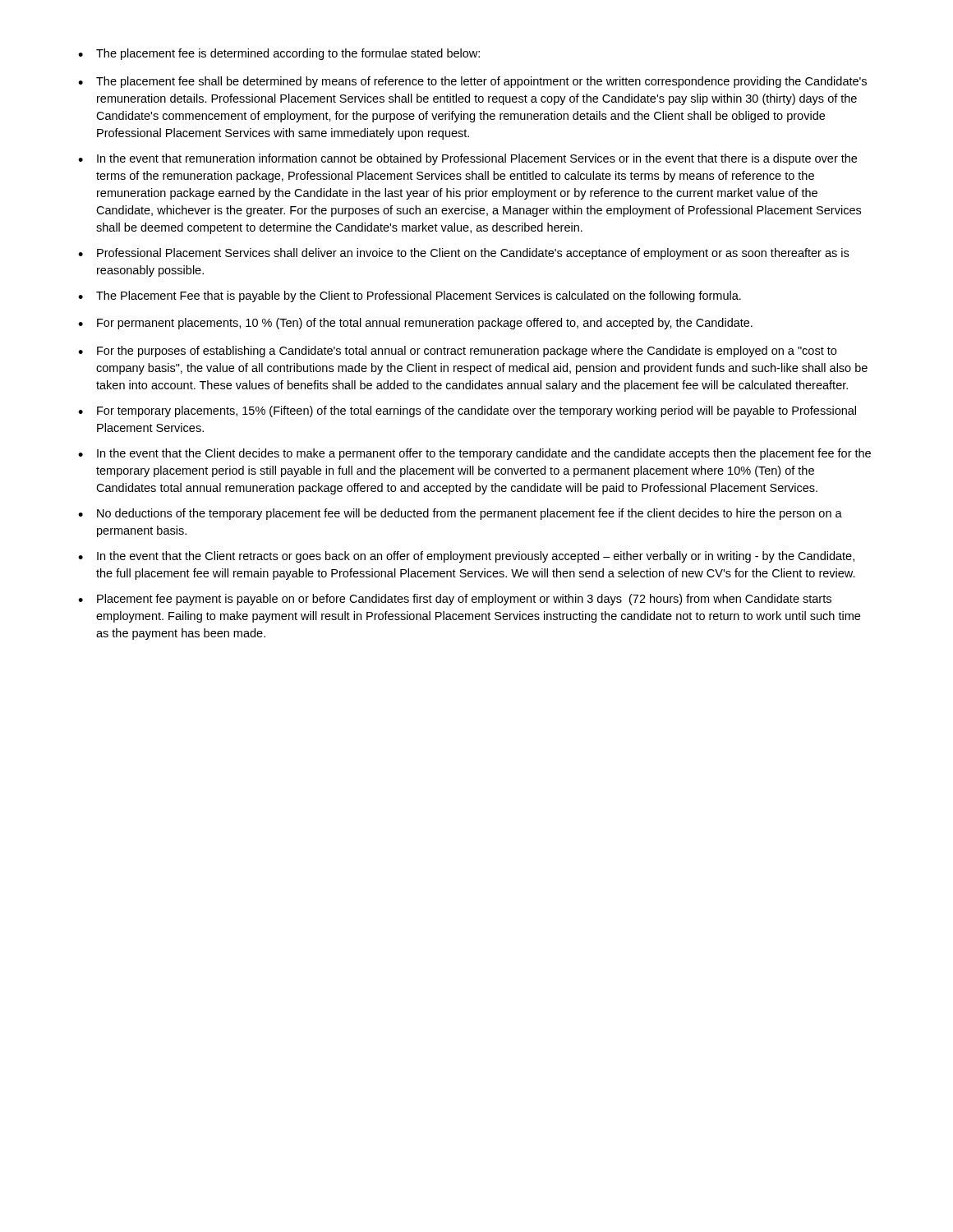
Task: Point to the block starting "• In the event that the Client retracts"
Action: coord(476,565)
